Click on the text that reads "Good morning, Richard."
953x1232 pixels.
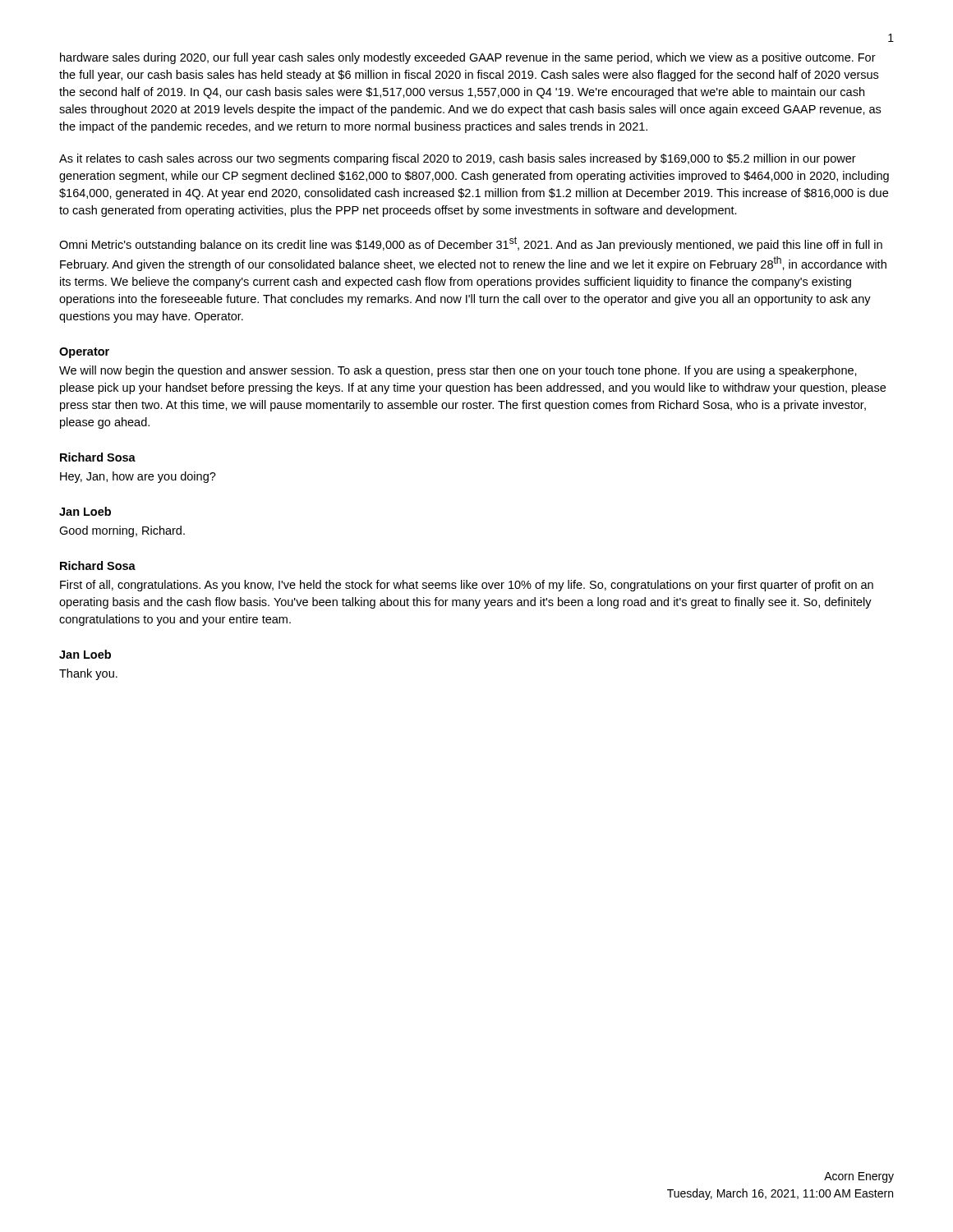pyautogui.click(x=122, y=531)
